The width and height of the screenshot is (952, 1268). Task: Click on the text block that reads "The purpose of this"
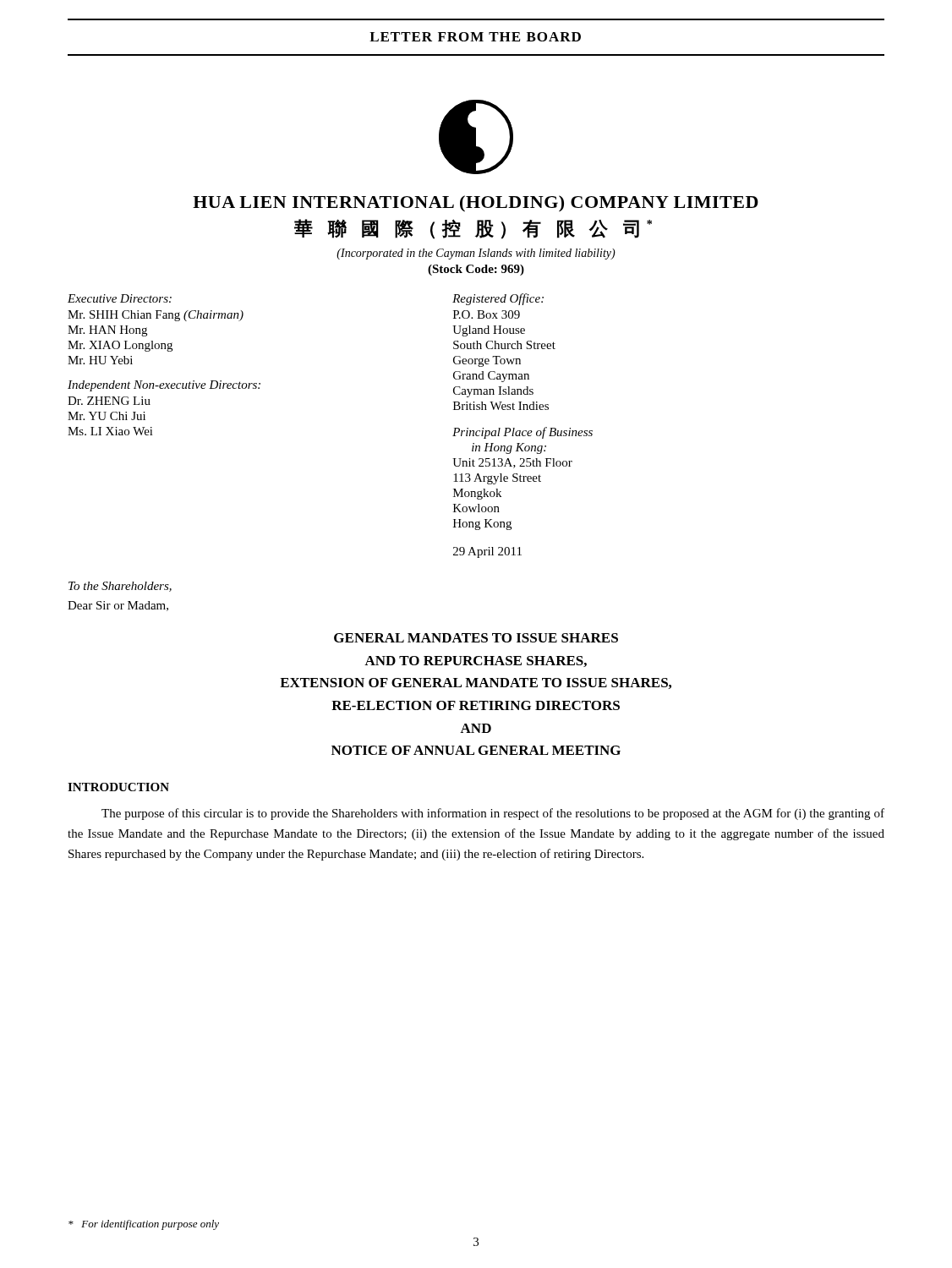click(476, 833)
